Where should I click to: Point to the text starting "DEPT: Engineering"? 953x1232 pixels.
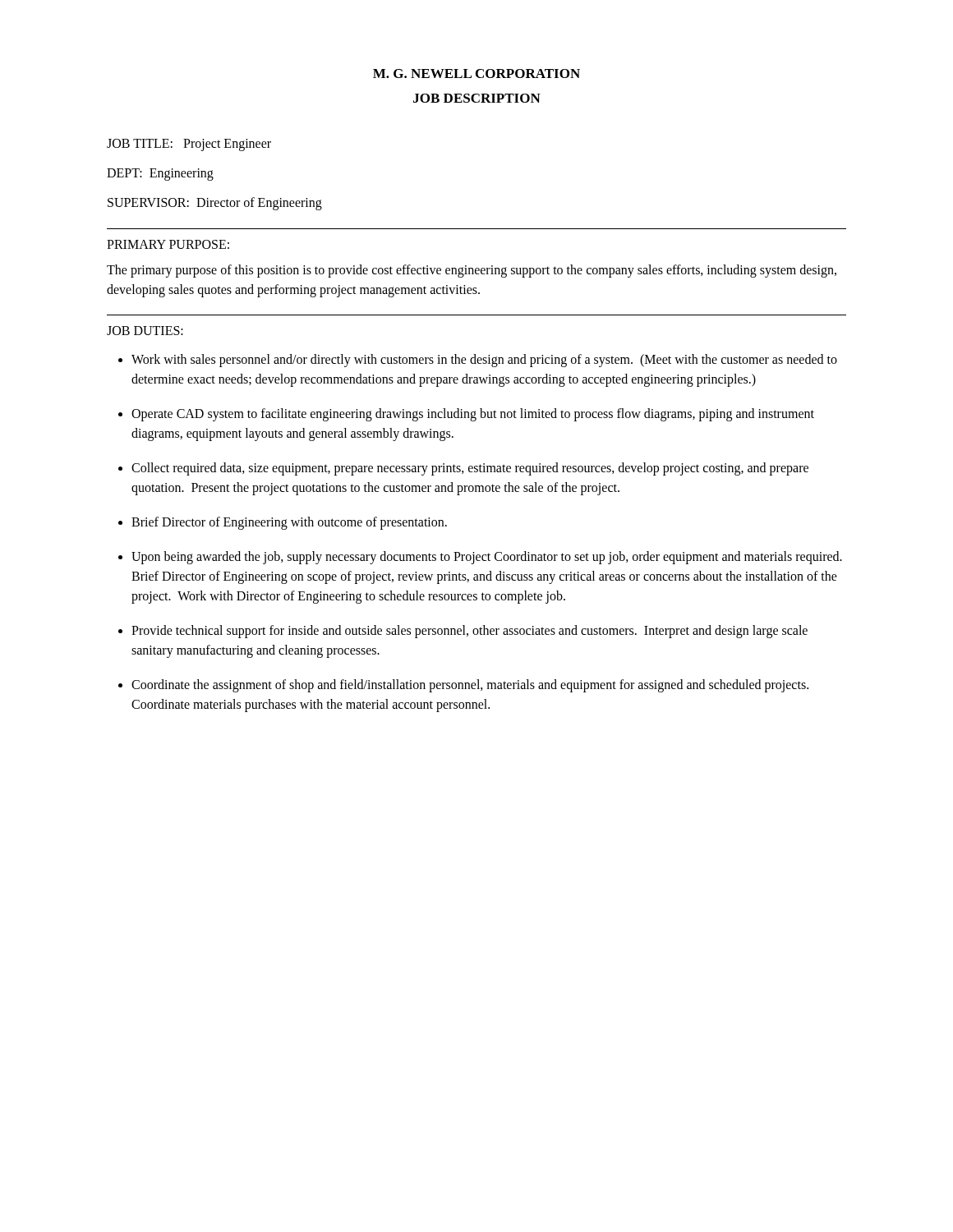[160, 173]
